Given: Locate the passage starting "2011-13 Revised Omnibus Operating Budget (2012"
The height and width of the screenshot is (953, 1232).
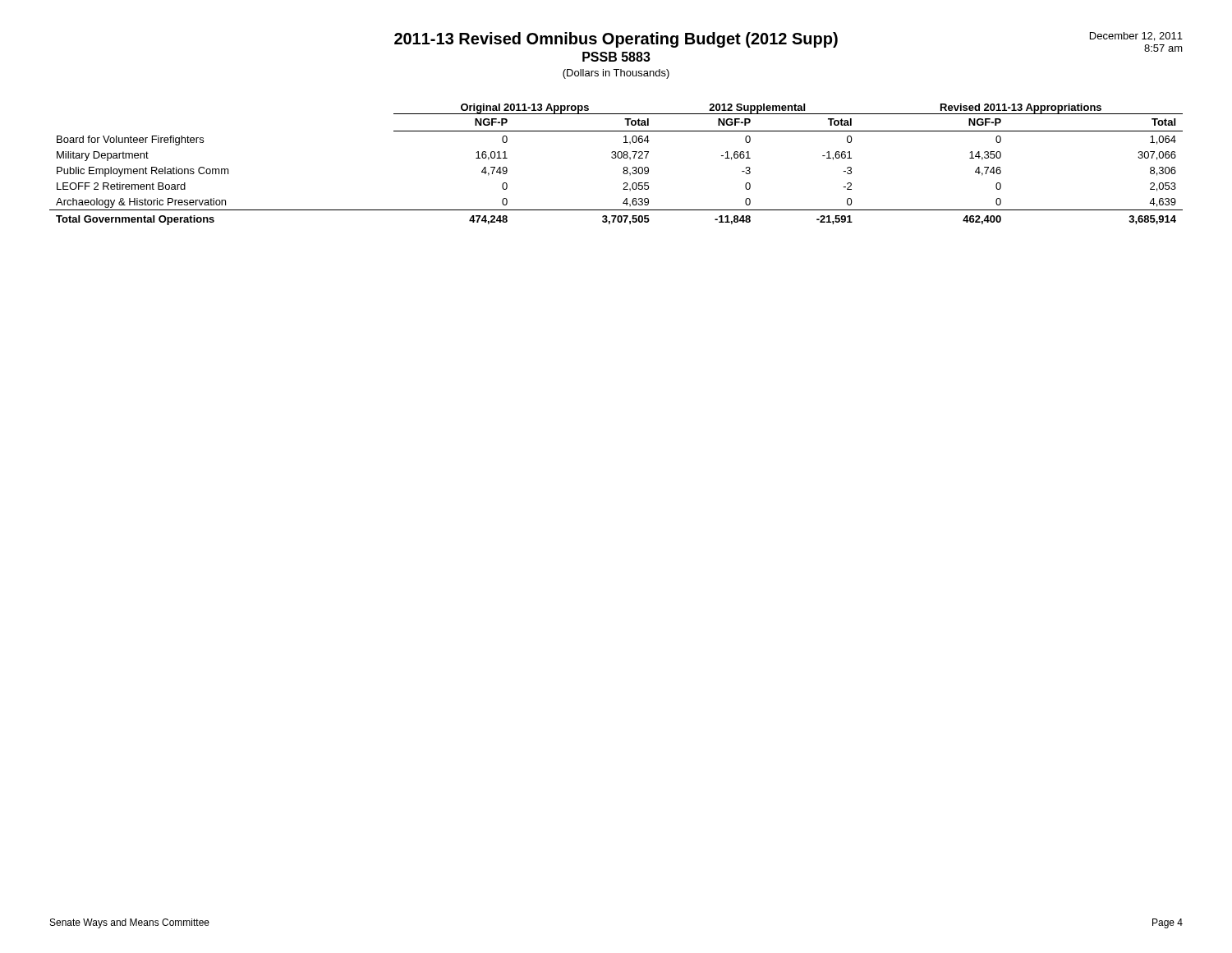Looking at the screenshot, I should point(616,54).
